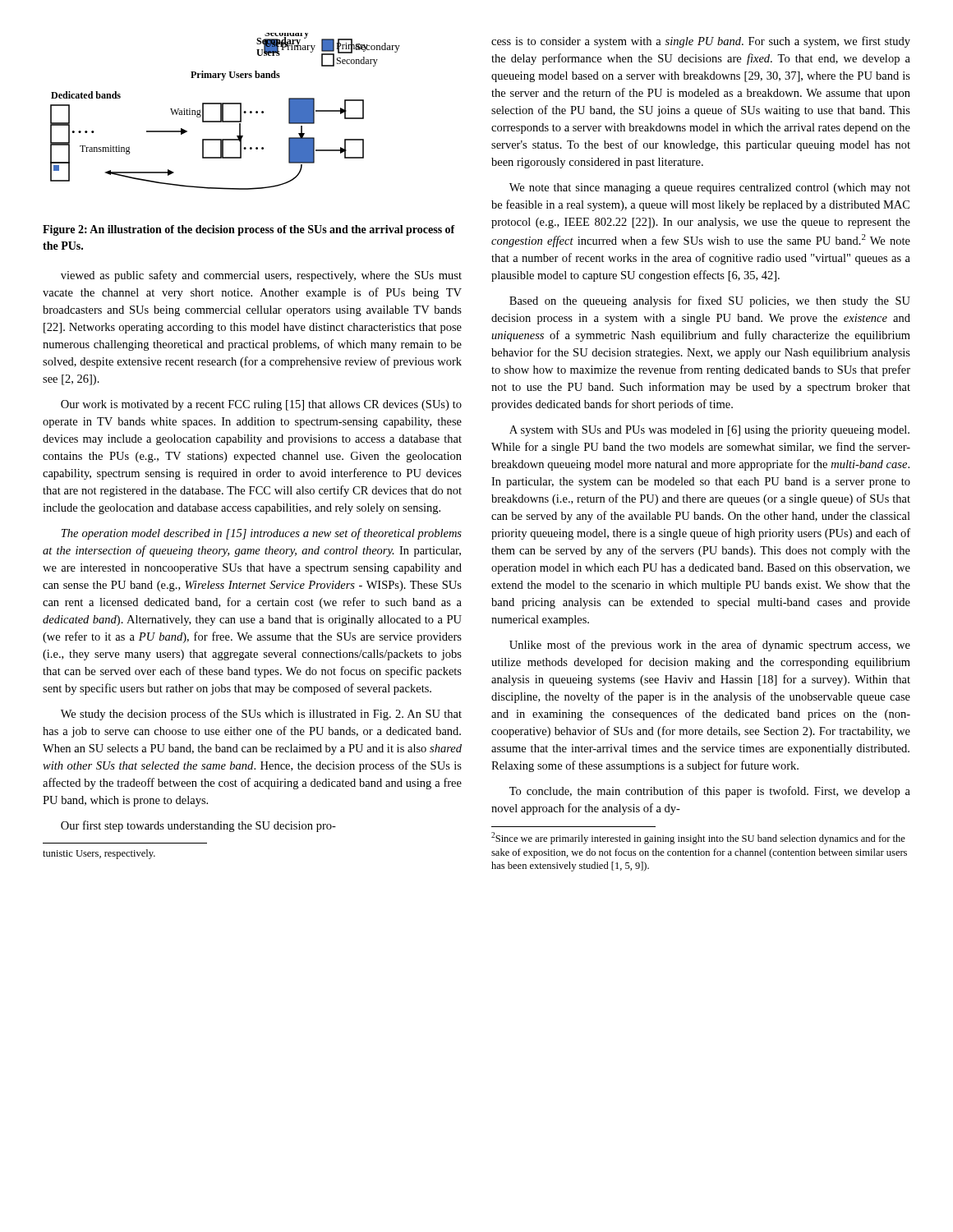Select the footnote that reads "2Since we are primarily"
Image resolution: width=953 pixels, height=1232 pixels.
click(x=699, y=851)
